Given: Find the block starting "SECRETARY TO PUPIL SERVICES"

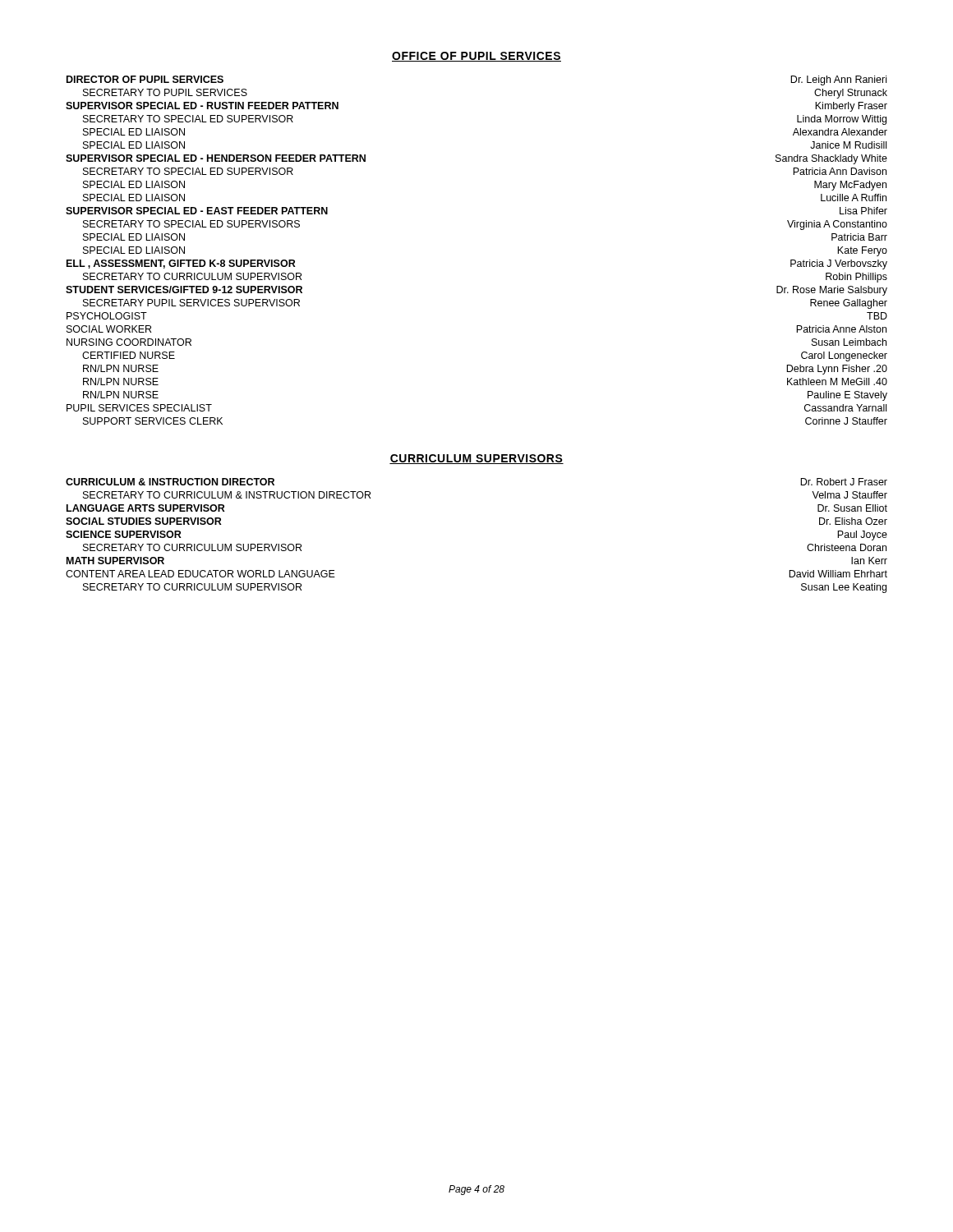Looking at the screenshot, I should [x=167, y=93].
